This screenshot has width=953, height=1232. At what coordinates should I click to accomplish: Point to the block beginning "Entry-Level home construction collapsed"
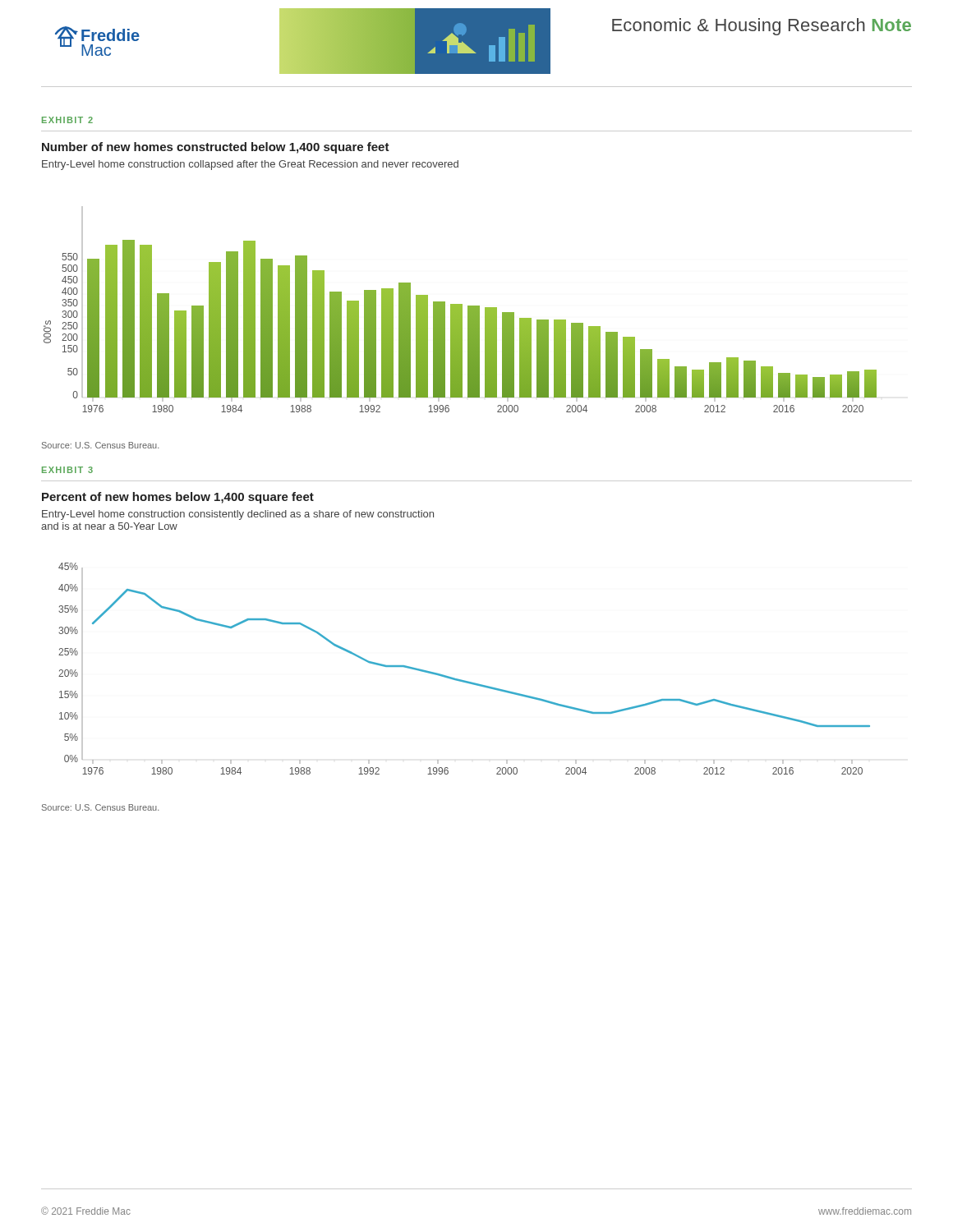[250, 164]
